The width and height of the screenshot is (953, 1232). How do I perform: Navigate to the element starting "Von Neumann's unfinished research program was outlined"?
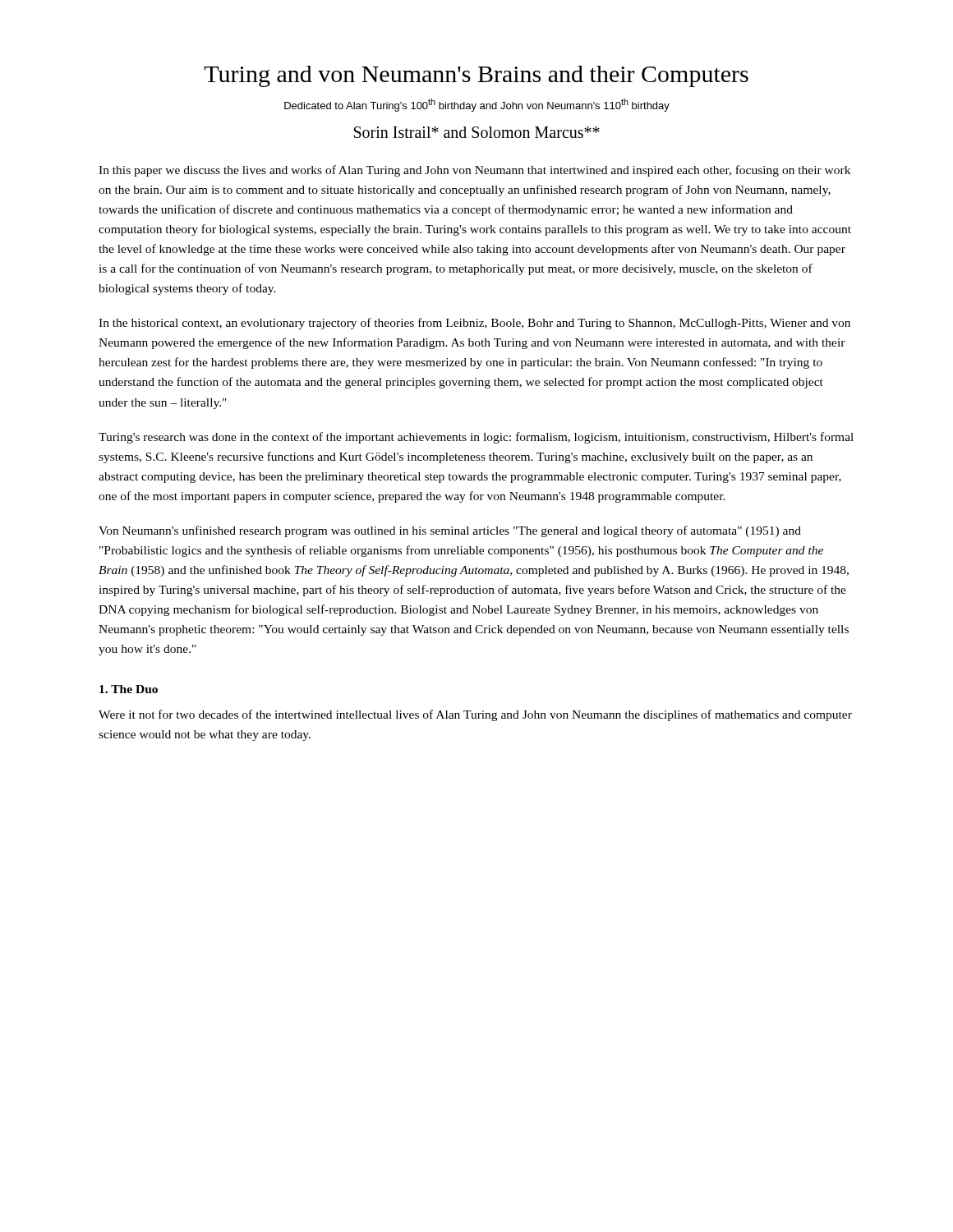click(474, 589)
